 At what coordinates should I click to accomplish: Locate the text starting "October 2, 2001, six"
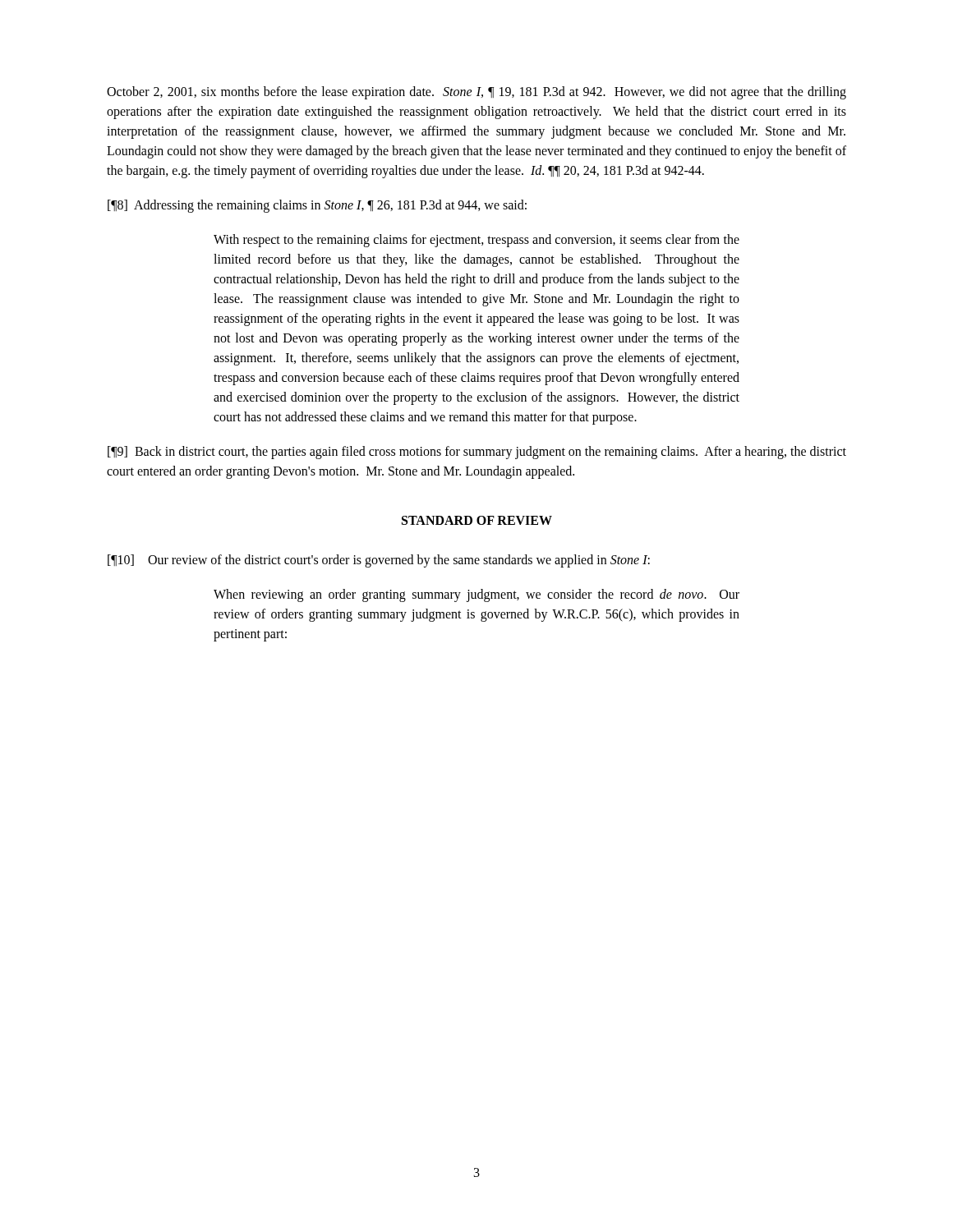click(476, 131)
